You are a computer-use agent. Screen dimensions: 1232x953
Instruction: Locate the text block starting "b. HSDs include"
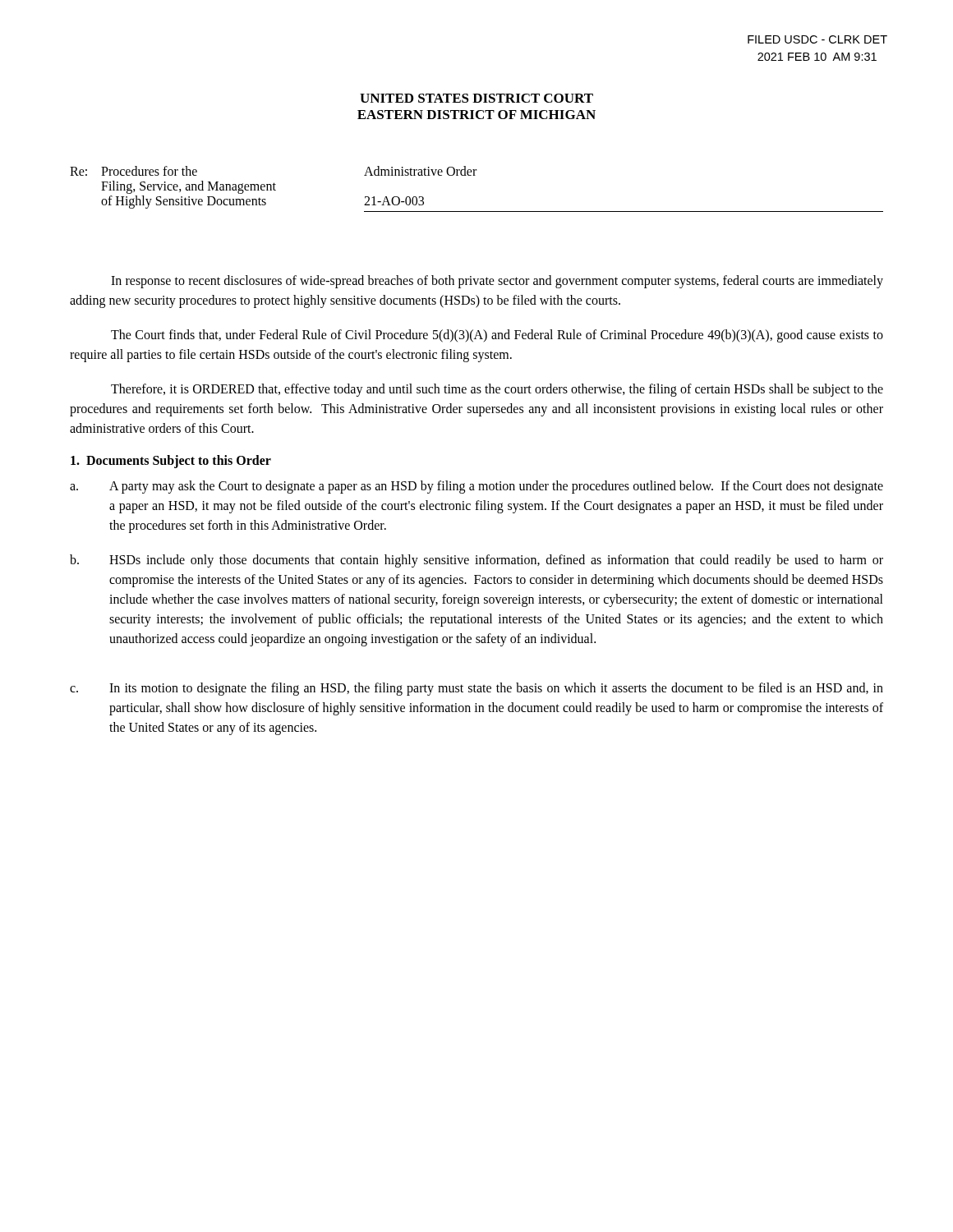[x=476, y=600]
